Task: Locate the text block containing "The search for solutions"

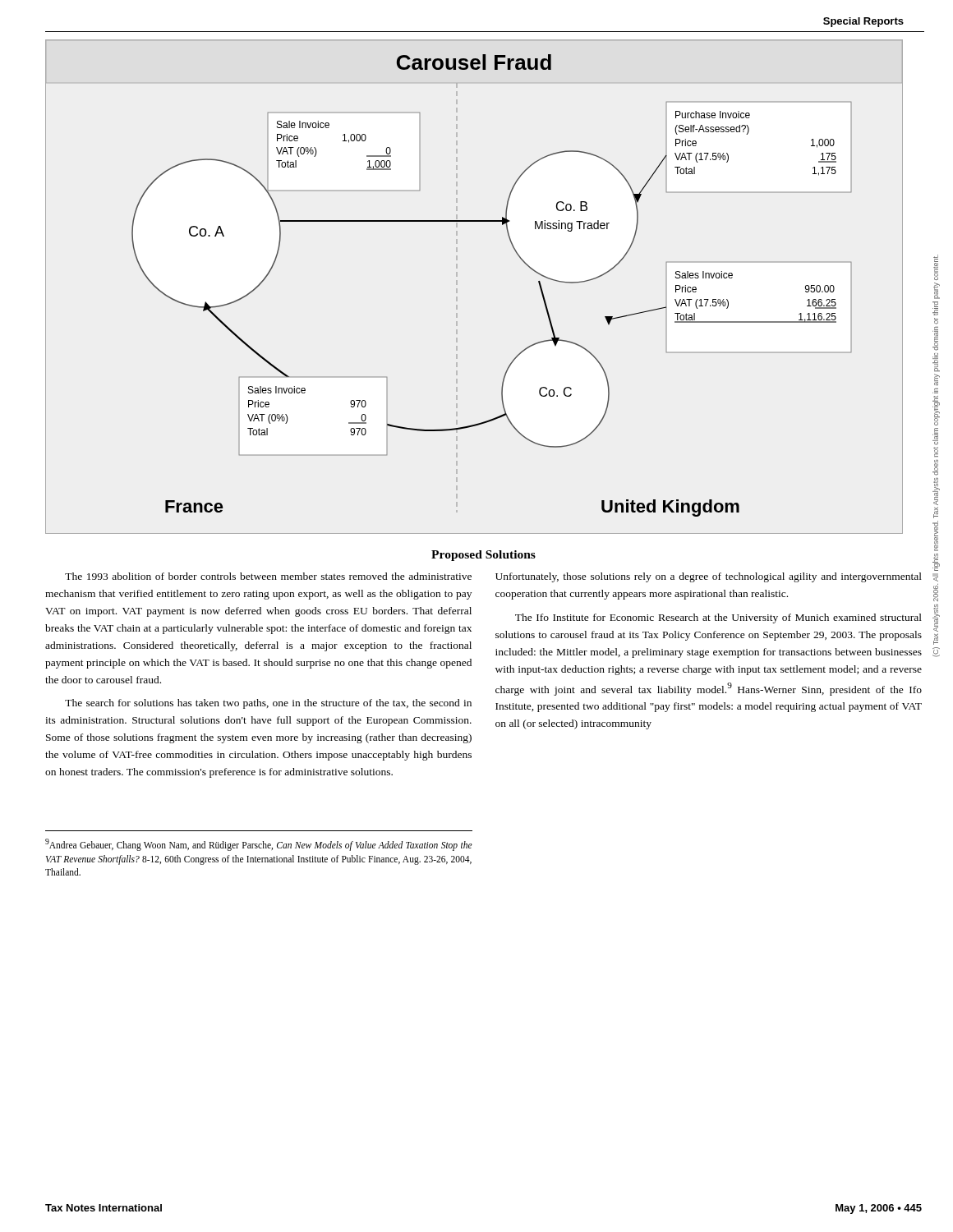Action: pos(259,738)
